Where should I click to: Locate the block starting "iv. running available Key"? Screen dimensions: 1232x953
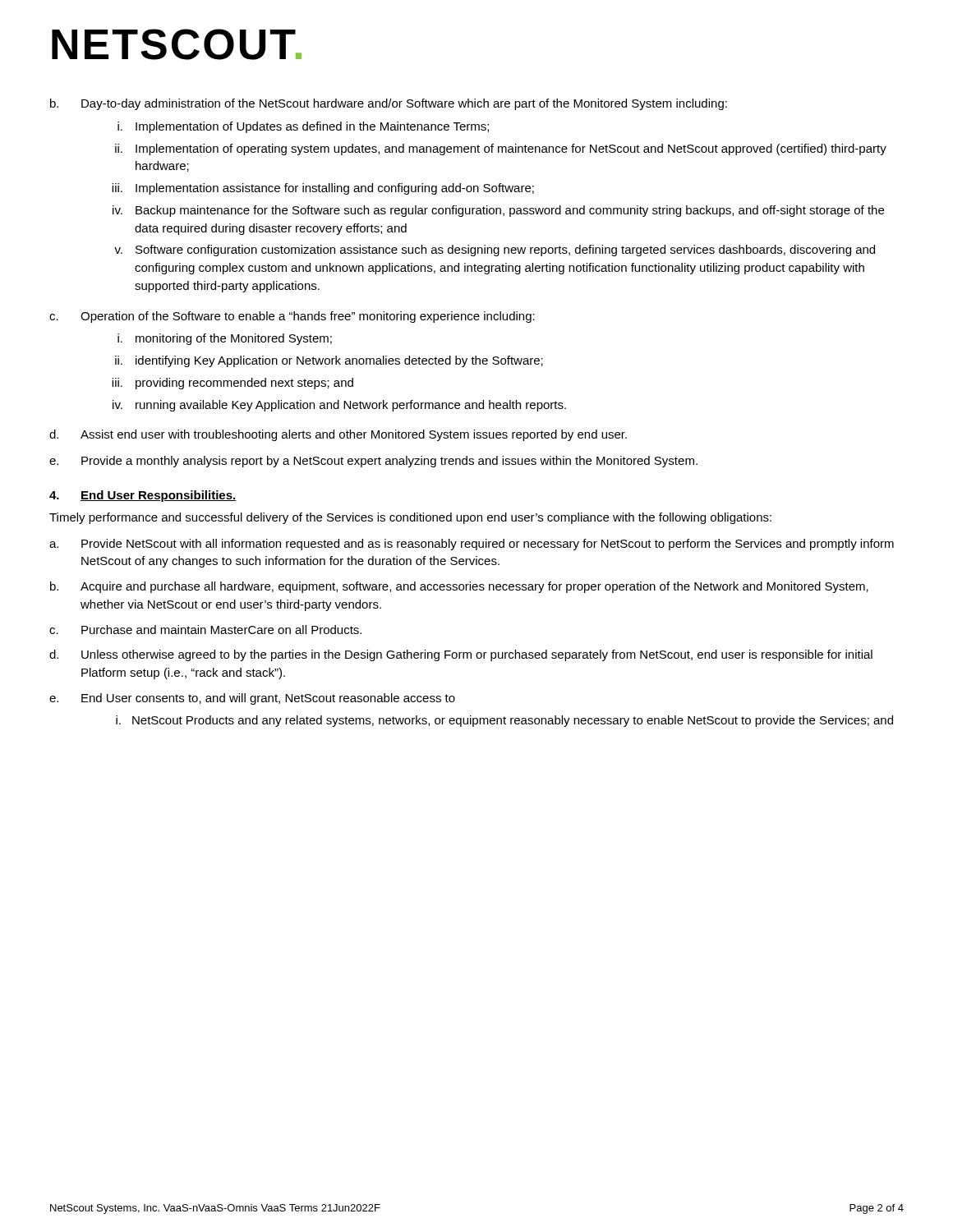click(492, 404)
